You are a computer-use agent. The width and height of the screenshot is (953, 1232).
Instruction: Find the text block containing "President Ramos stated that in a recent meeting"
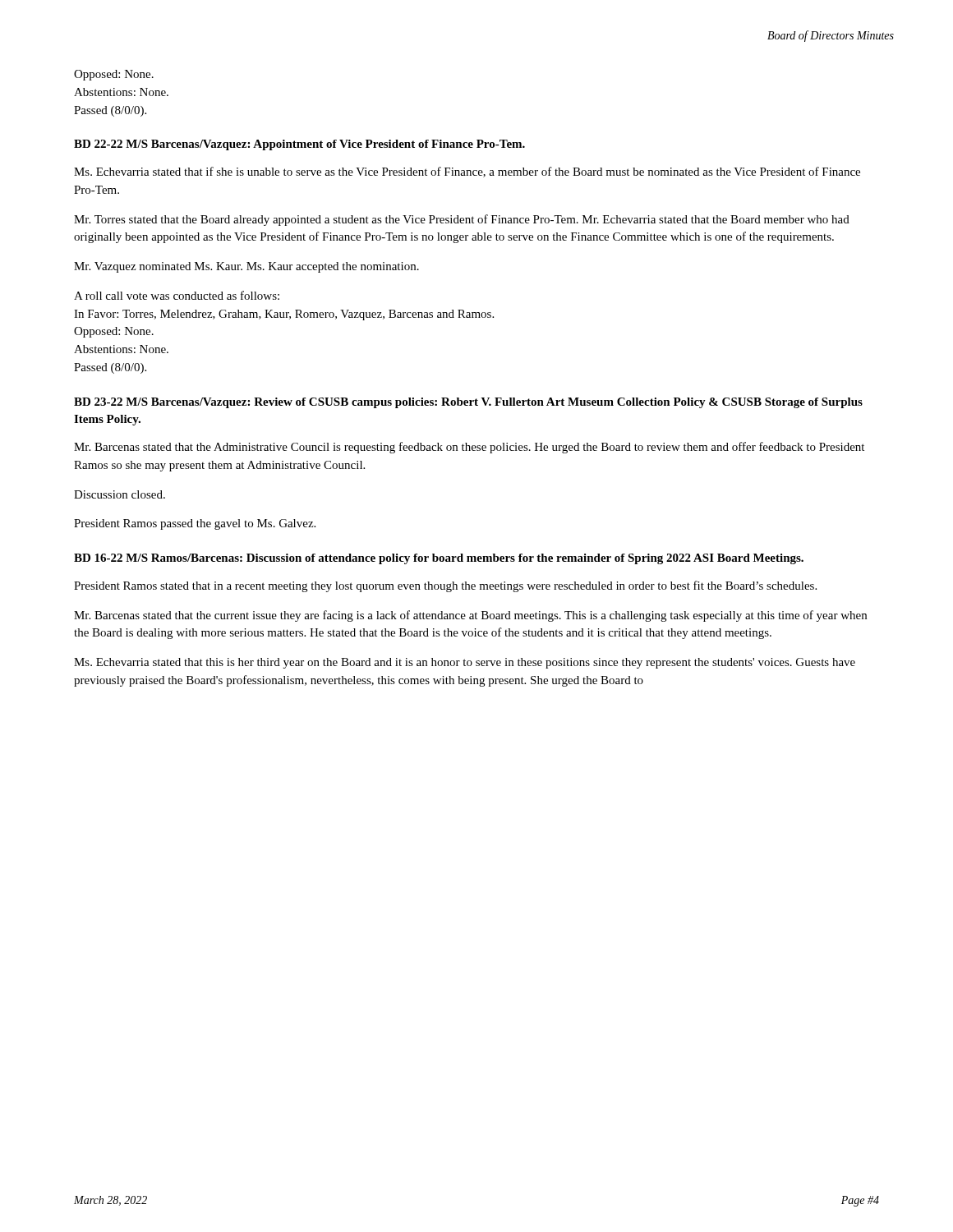click(446, 585)
